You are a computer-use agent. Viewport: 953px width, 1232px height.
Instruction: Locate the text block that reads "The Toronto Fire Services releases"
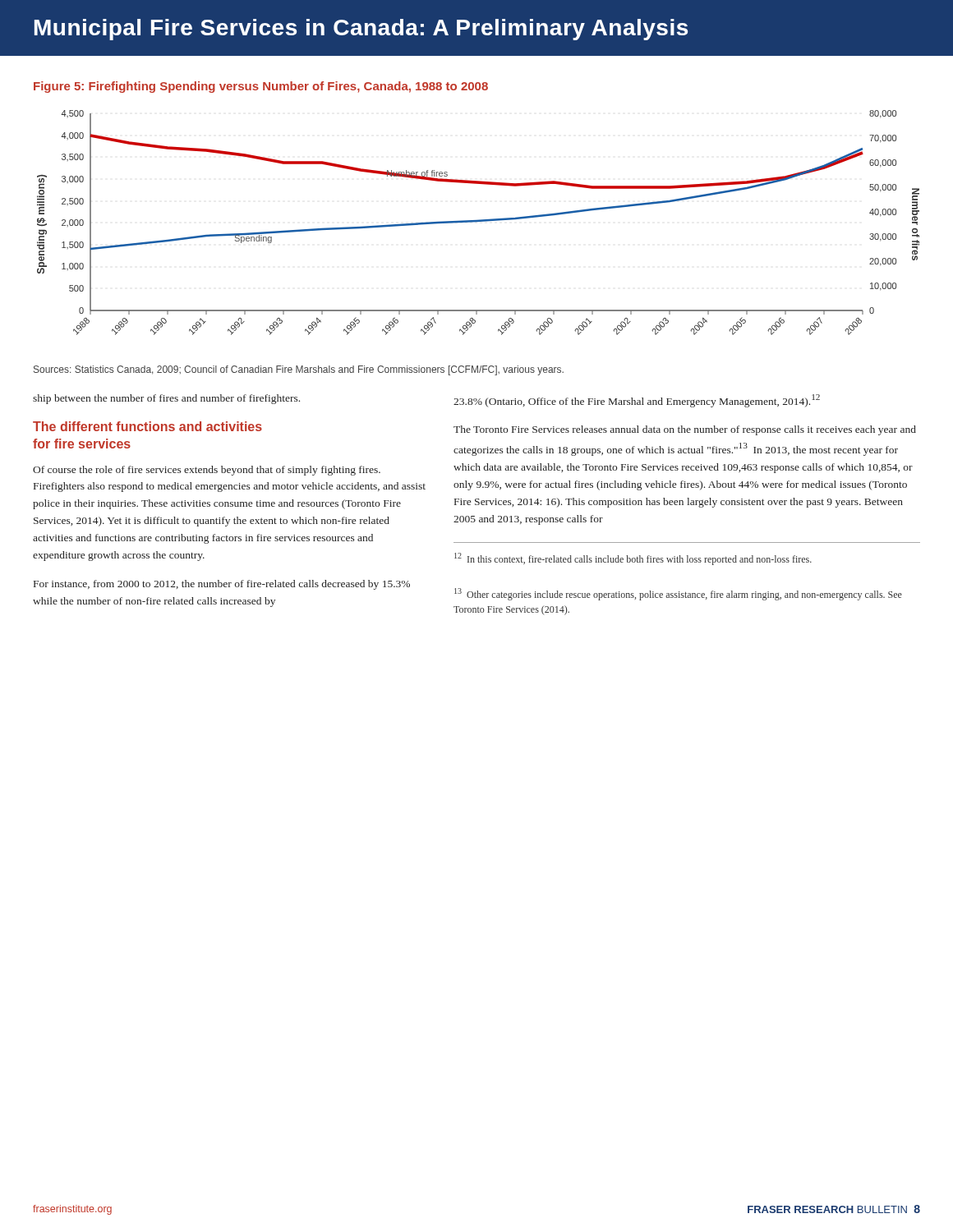tap(685, 474)
